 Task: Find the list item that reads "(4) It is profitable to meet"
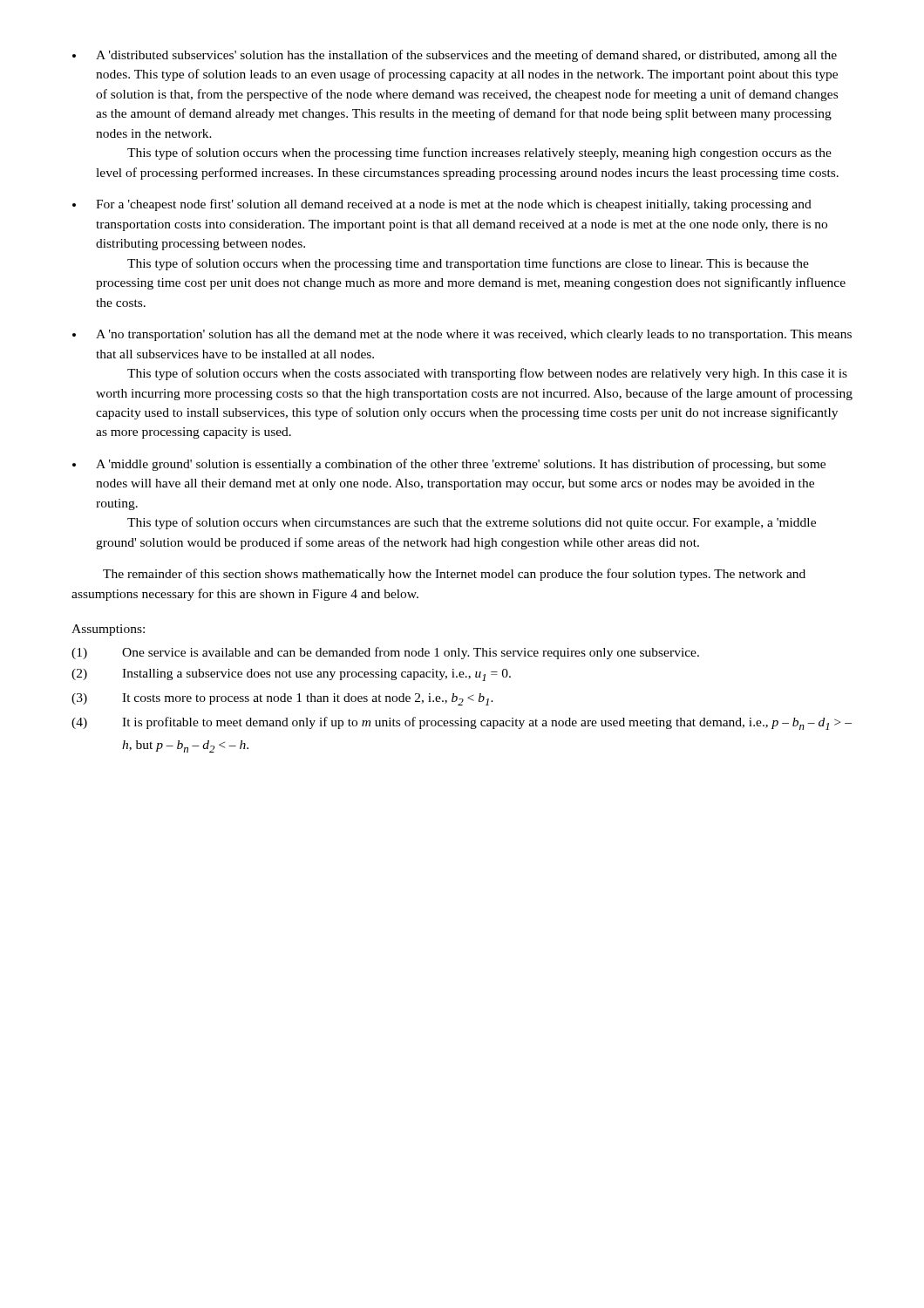point(462,735)
